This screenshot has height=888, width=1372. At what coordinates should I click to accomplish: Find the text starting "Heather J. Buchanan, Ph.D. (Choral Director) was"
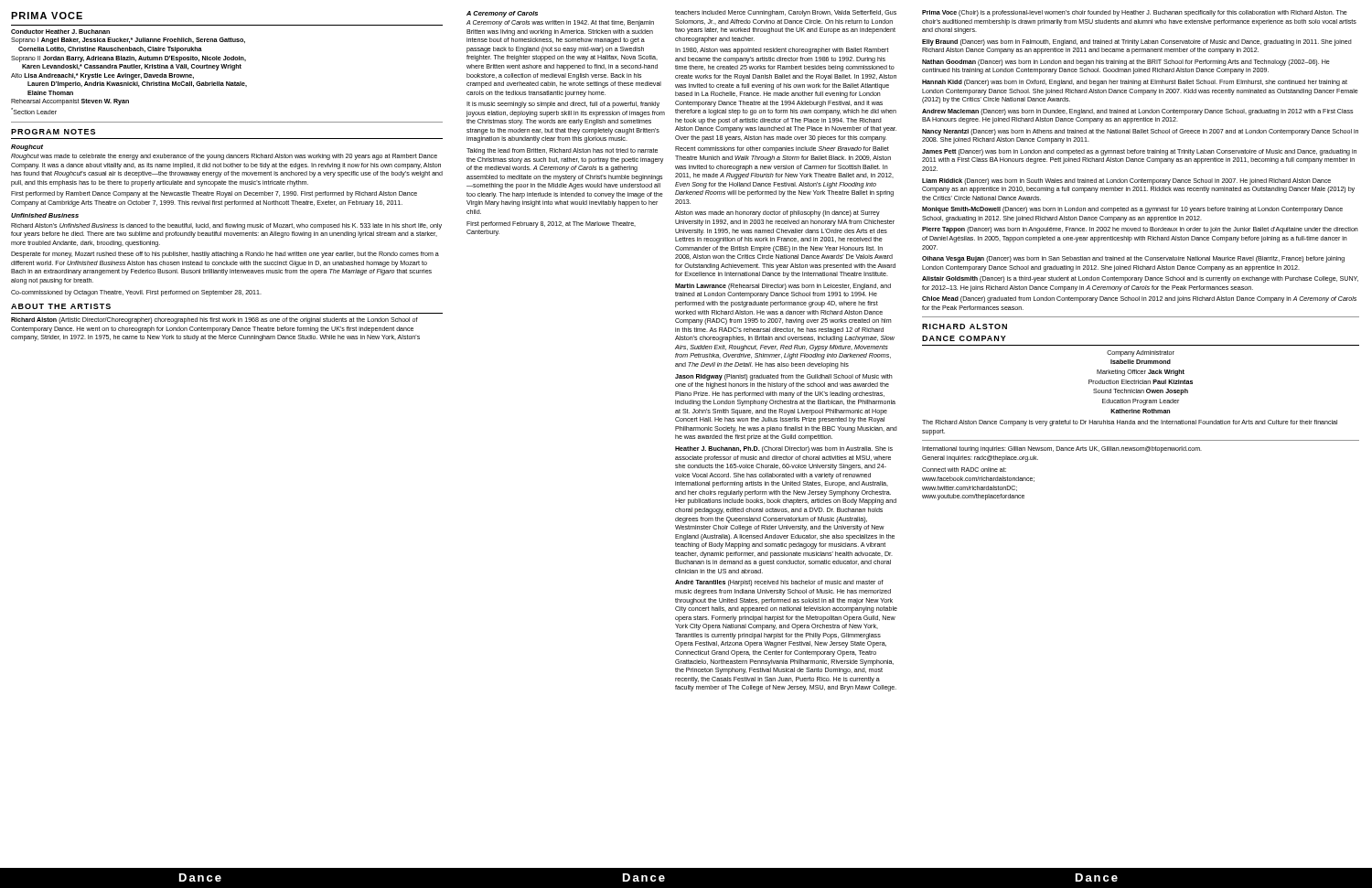787,511
